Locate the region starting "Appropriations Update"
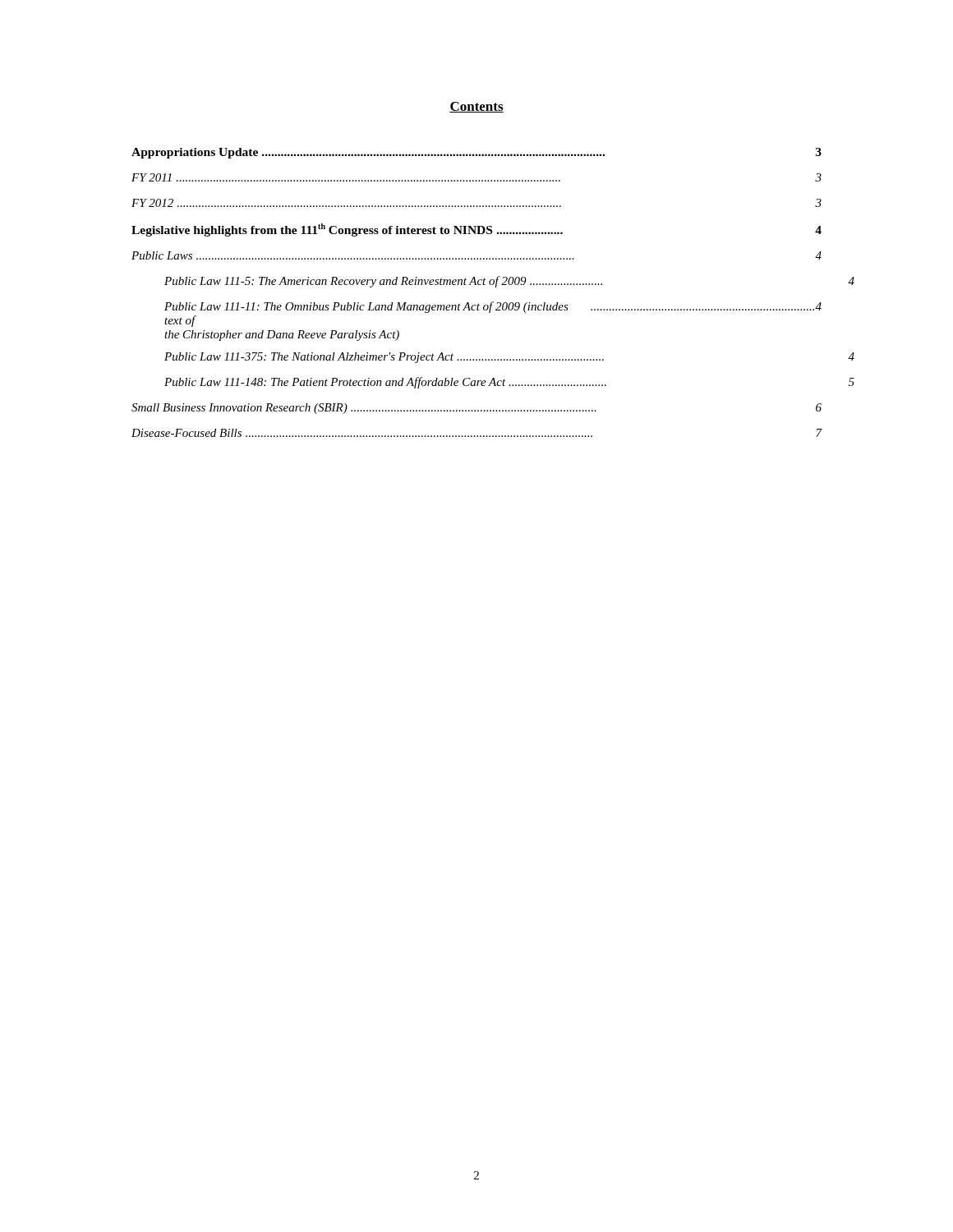Viewport: 953px width, 1232px height. pyautogui.click(x=476, y=152)
